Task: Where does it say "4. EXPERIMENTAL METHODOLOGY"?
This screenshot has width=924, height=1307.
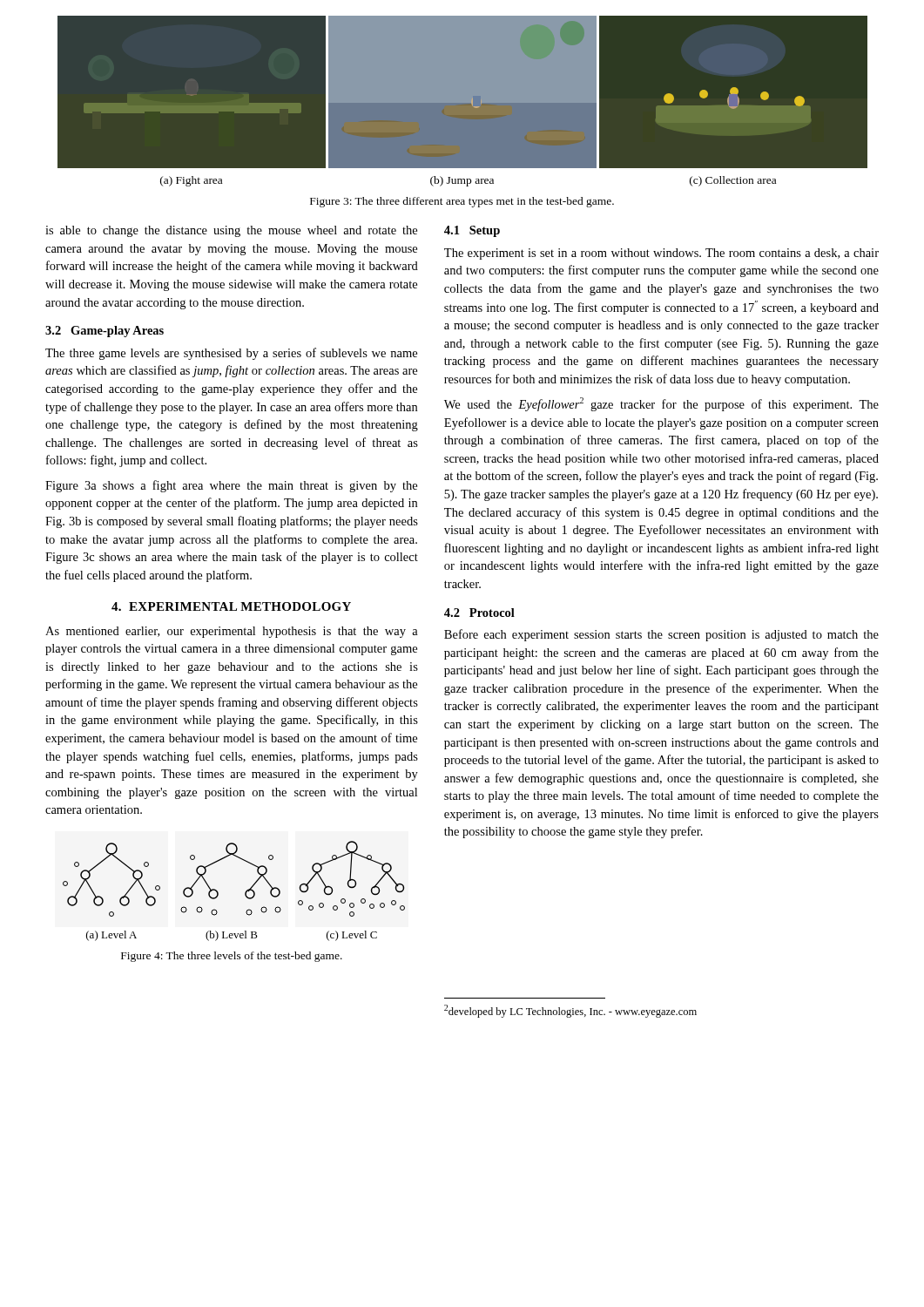Action: pyautogui.click(x=232, y=607)
